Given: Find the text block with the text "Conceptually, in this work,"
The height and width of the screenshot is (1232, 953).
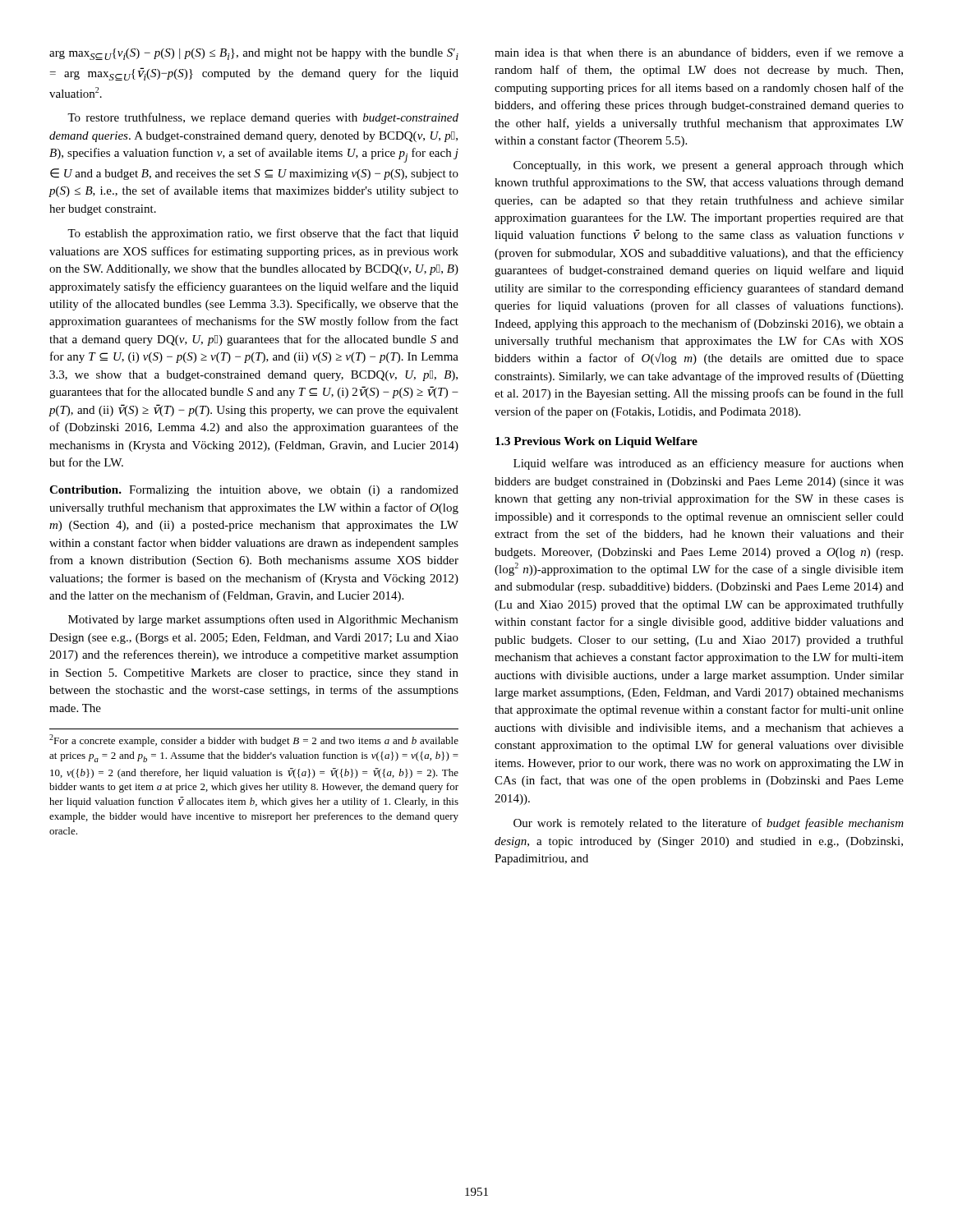Looking at the screenshot, I should 699,289.
